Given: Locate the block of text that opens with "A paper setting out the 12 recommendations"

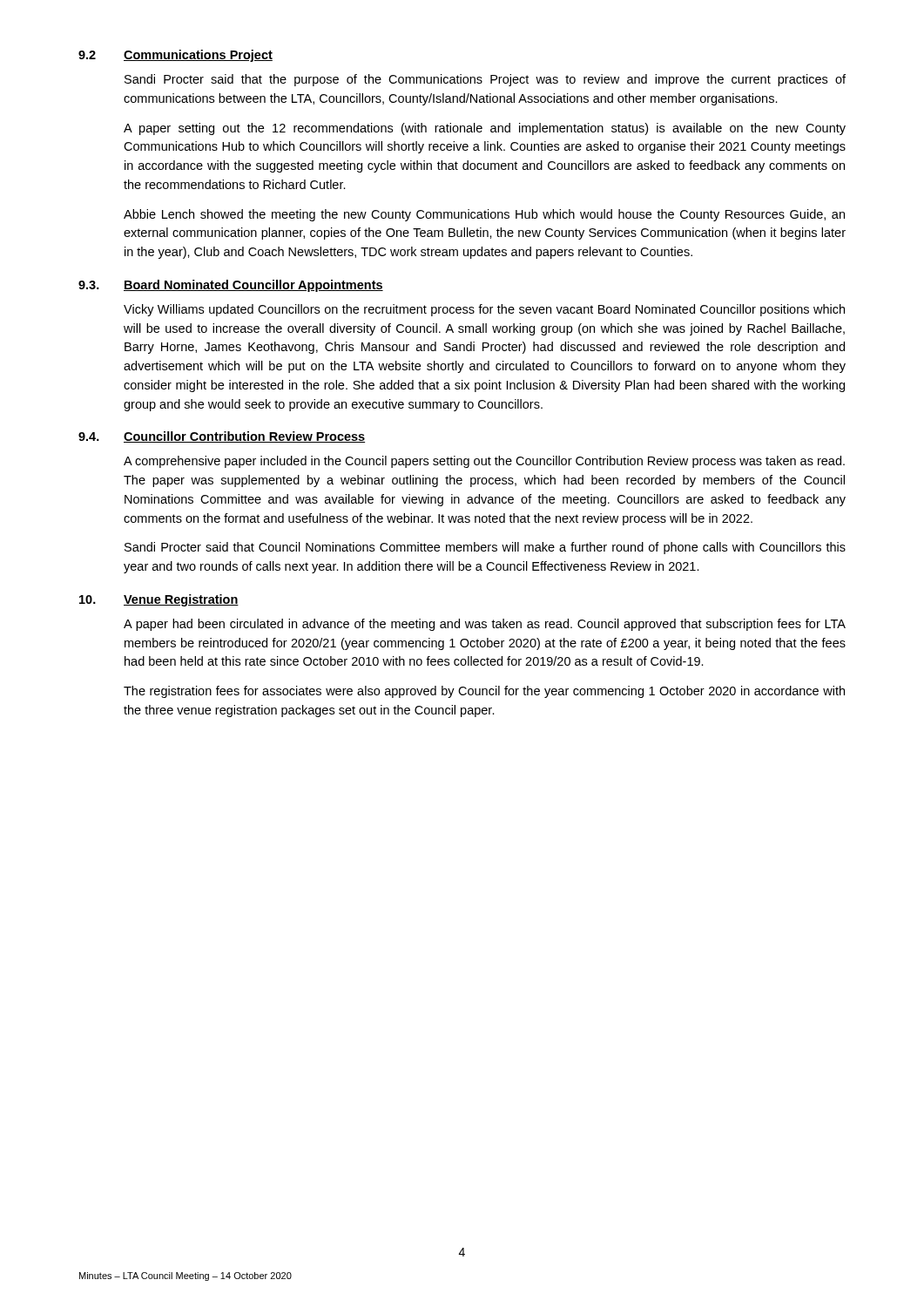Looking at the screenshot, I should pos(485,156).
